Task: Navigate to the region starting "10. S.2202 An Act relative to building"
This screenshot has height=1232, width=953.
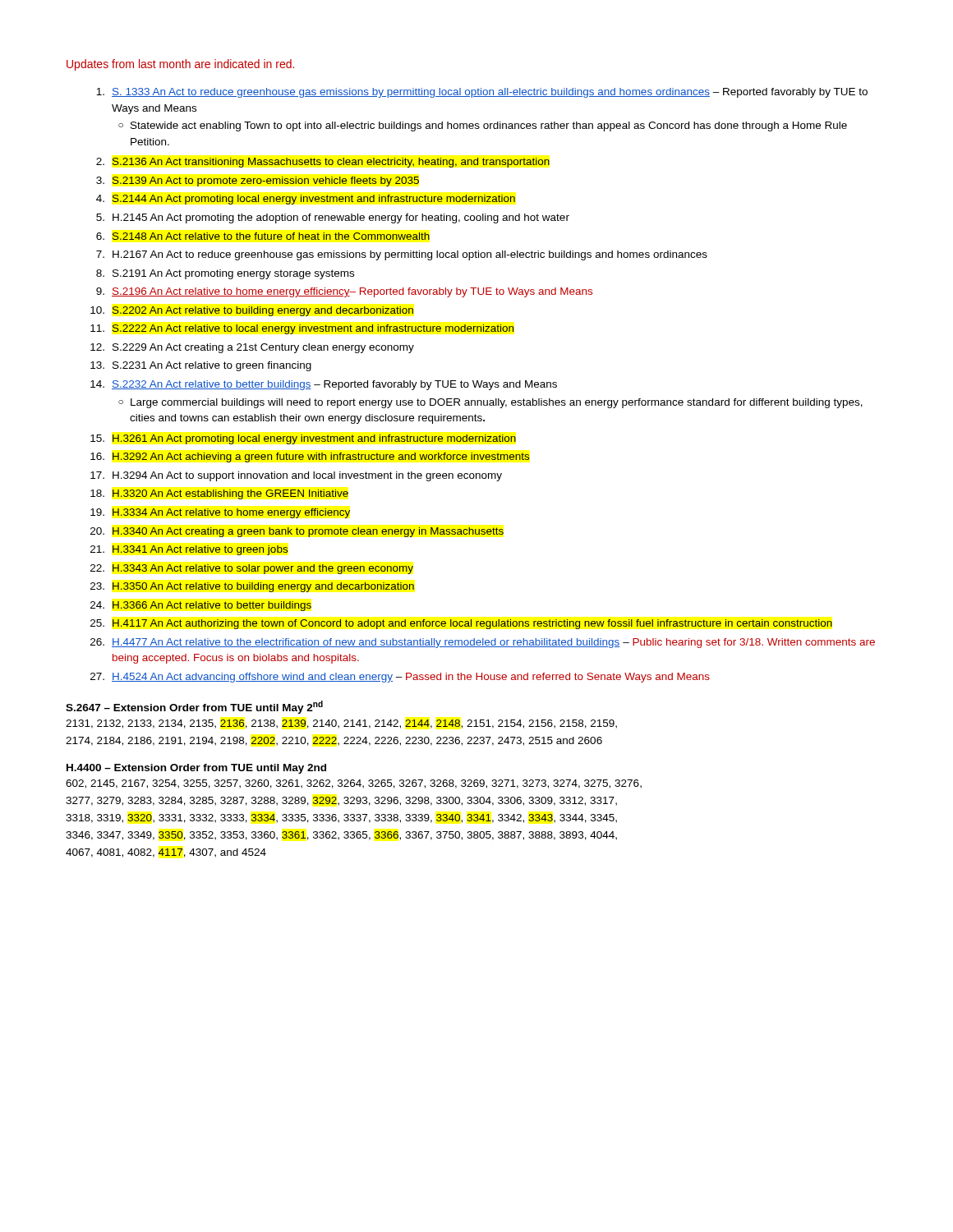Action: 252,311
